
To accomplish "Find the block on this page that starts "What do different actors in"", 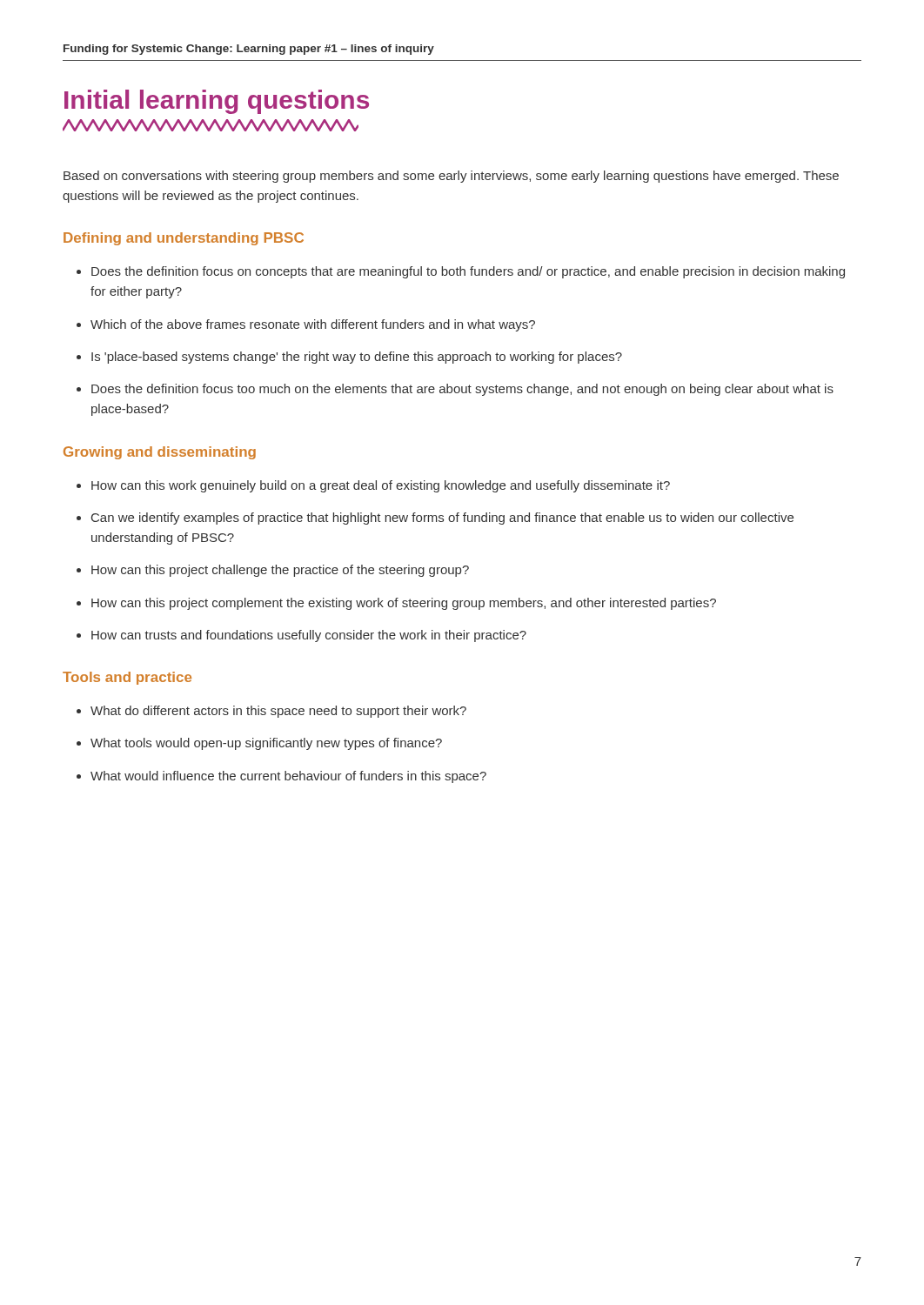I will (x=279, y=710).
